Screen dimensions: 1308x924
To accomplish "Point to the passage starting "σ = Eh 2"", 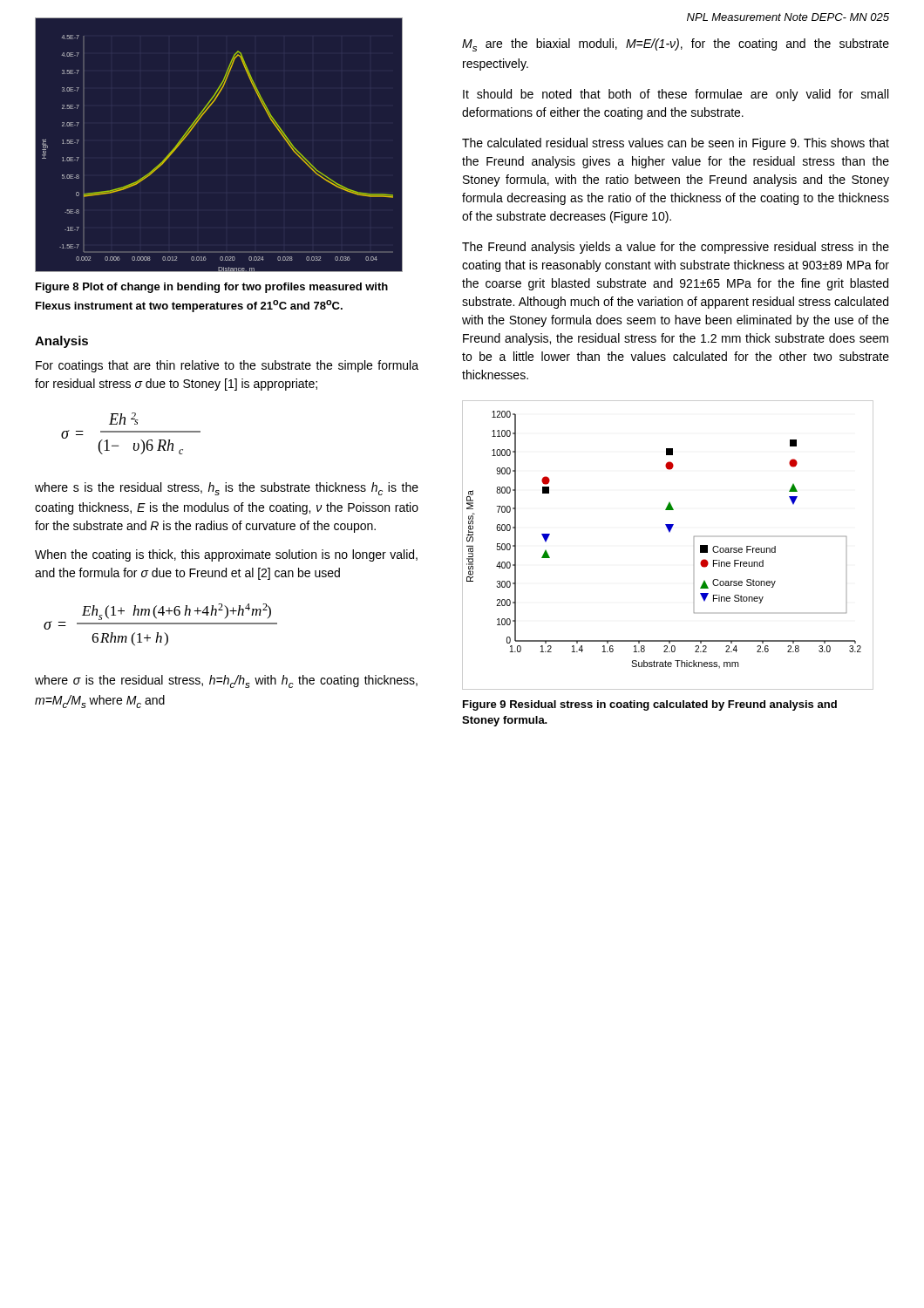I will 139,434.
